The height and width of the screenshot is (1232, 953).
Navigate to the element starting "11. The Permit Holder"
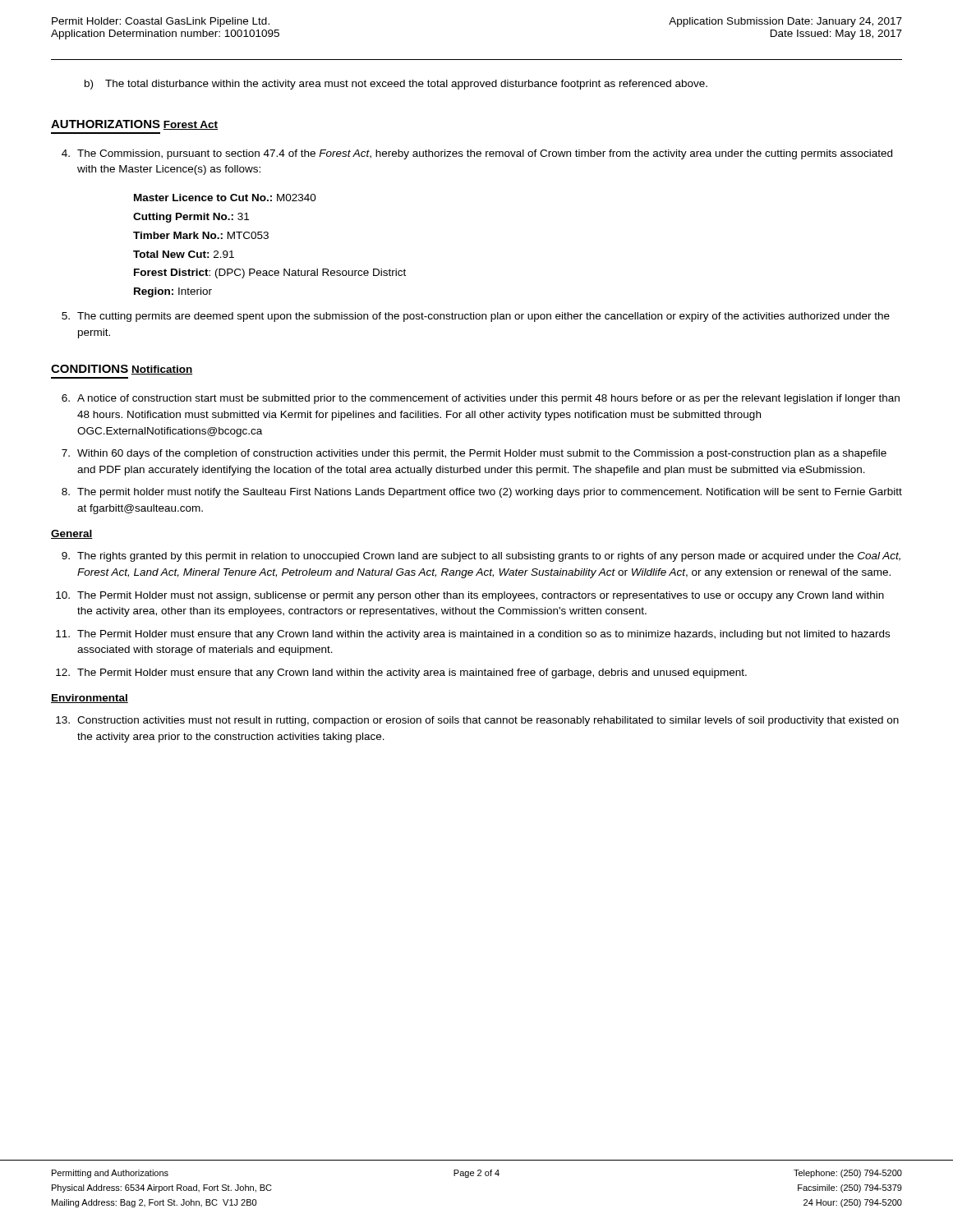pyautogui.click(x=476, y=642)
